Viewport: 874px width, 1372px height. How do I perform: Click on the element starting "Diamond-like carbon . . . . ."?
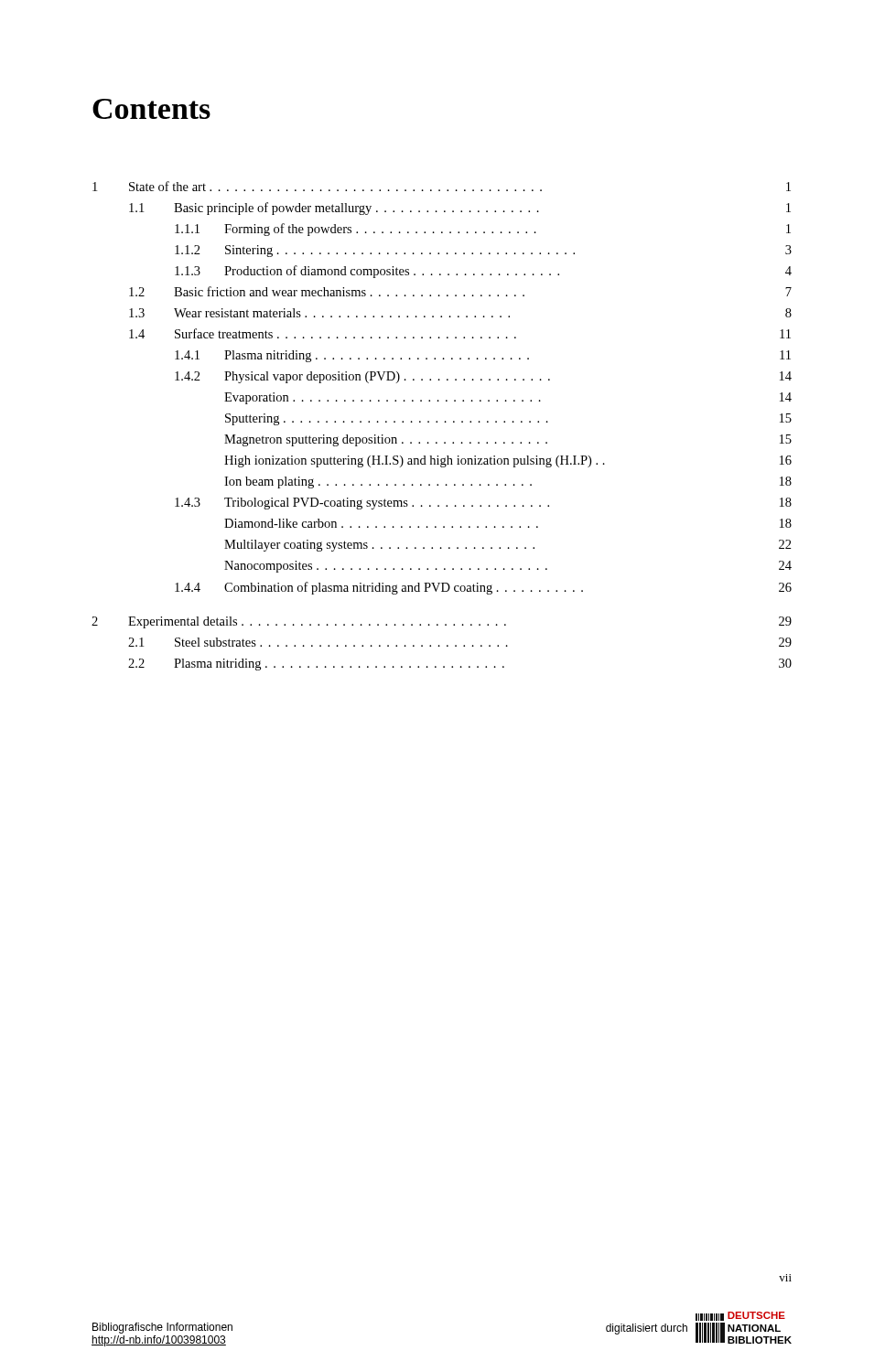pyautogui.click(x=442, y=524)
